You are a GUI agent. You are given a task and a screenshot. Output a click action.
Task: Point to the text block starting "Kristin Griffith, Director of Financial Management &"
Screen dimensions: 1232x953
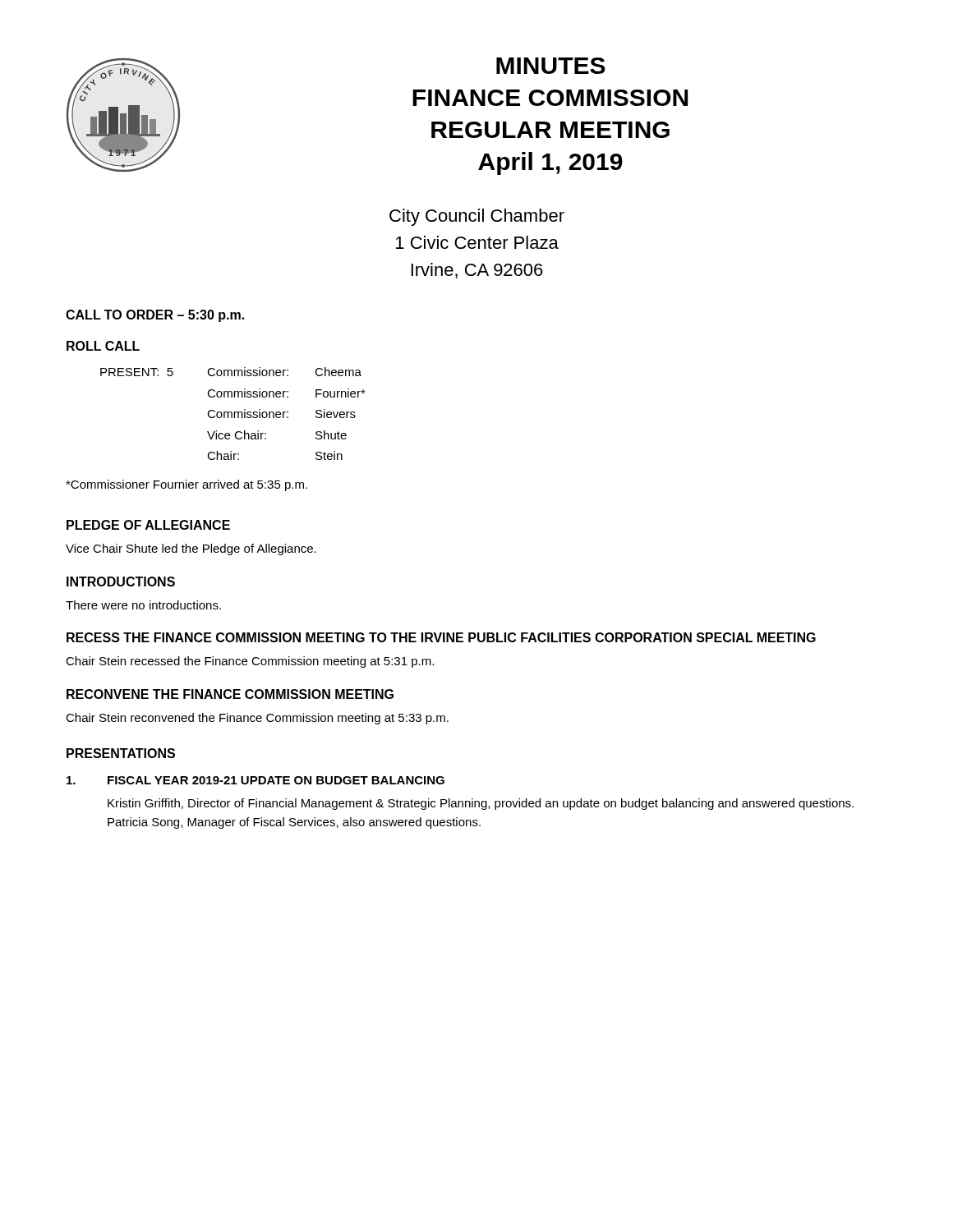coord(481,812)
